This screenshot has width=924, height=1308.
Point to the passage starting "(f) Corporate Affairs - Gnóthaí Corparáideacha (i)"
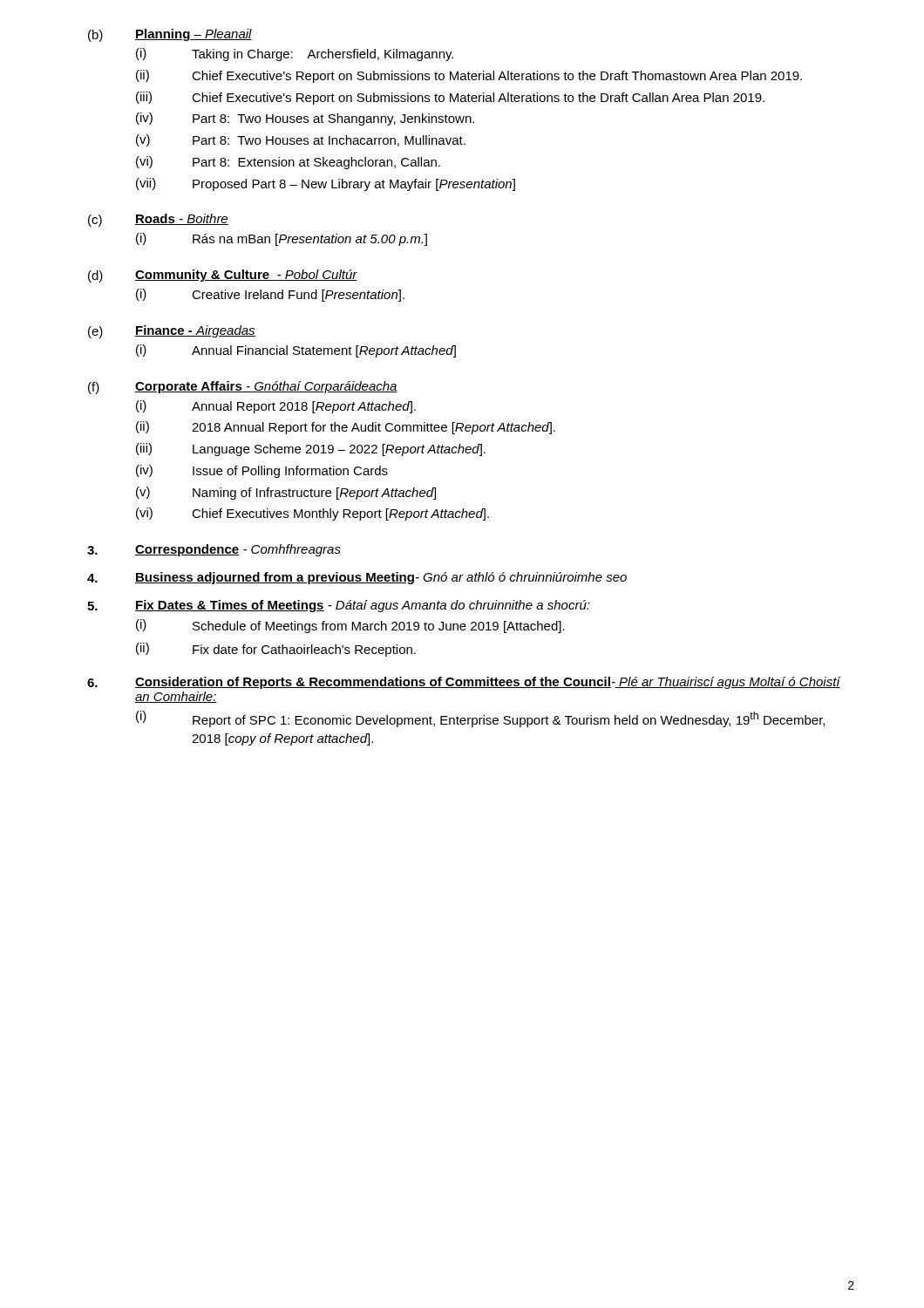(471, 452)
